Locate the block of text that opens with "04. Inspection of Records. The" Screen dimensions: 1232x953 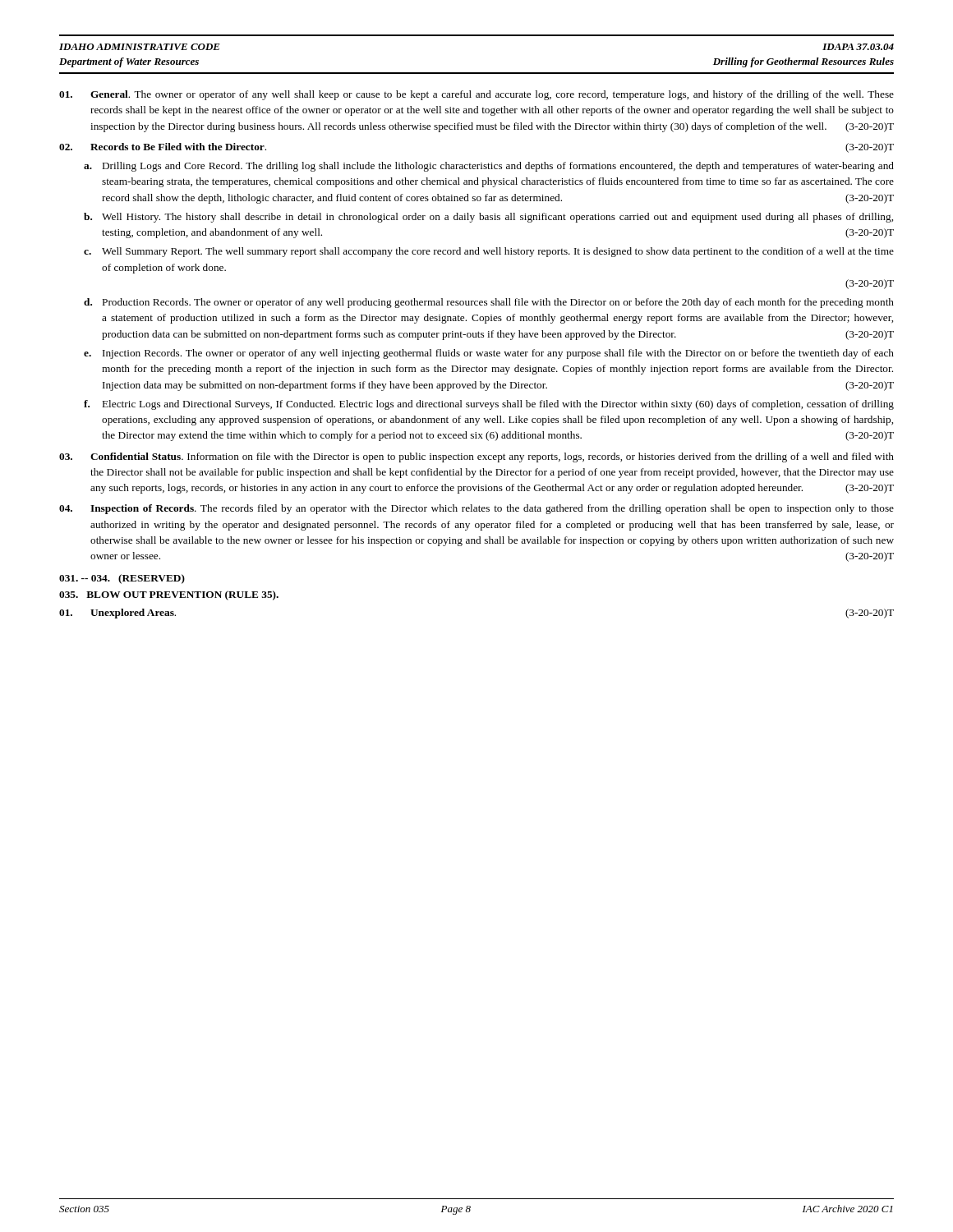[476, 532]
